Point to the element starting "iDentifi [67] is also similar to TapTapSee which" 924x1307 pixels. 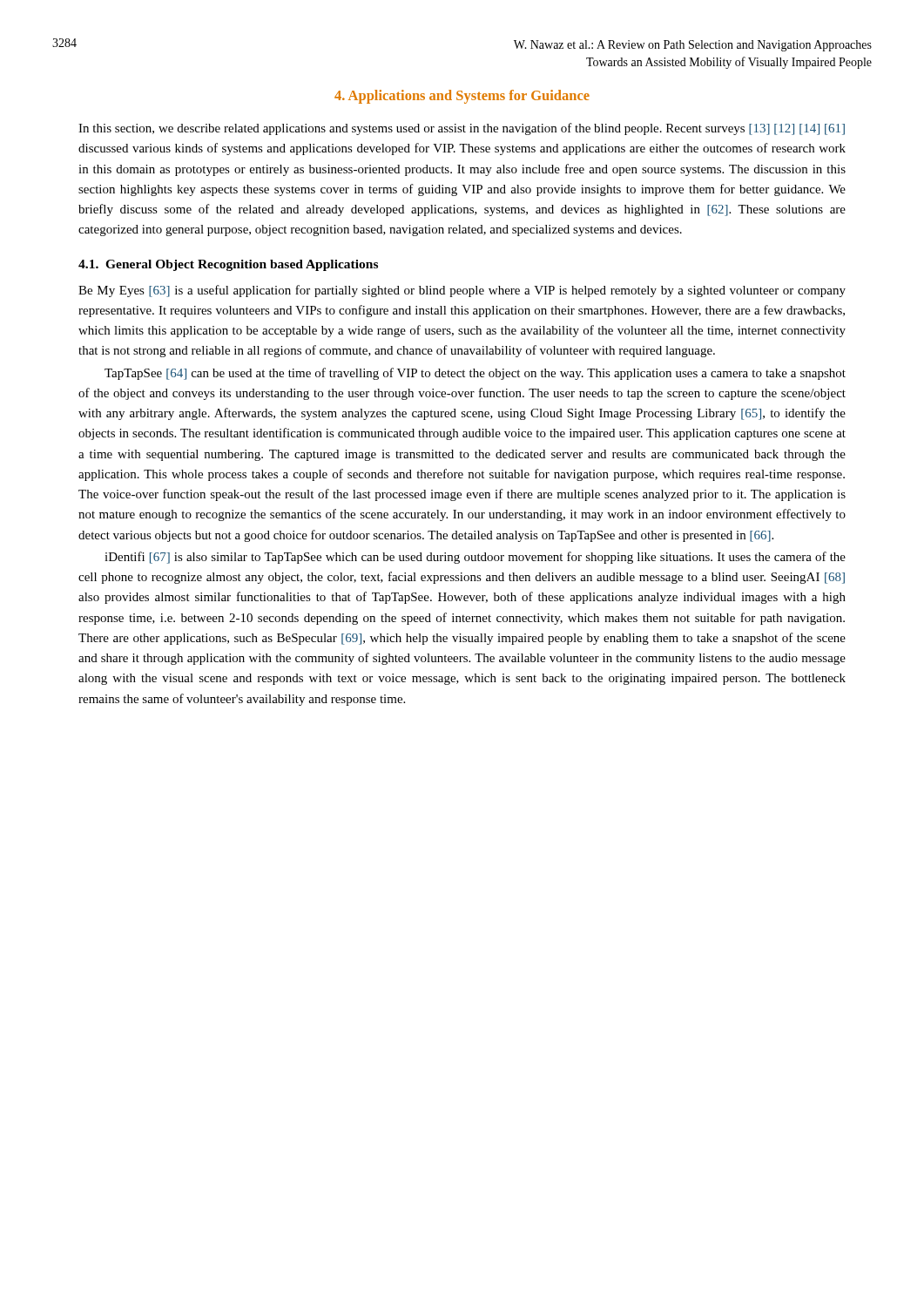click(x=462, y=627)
